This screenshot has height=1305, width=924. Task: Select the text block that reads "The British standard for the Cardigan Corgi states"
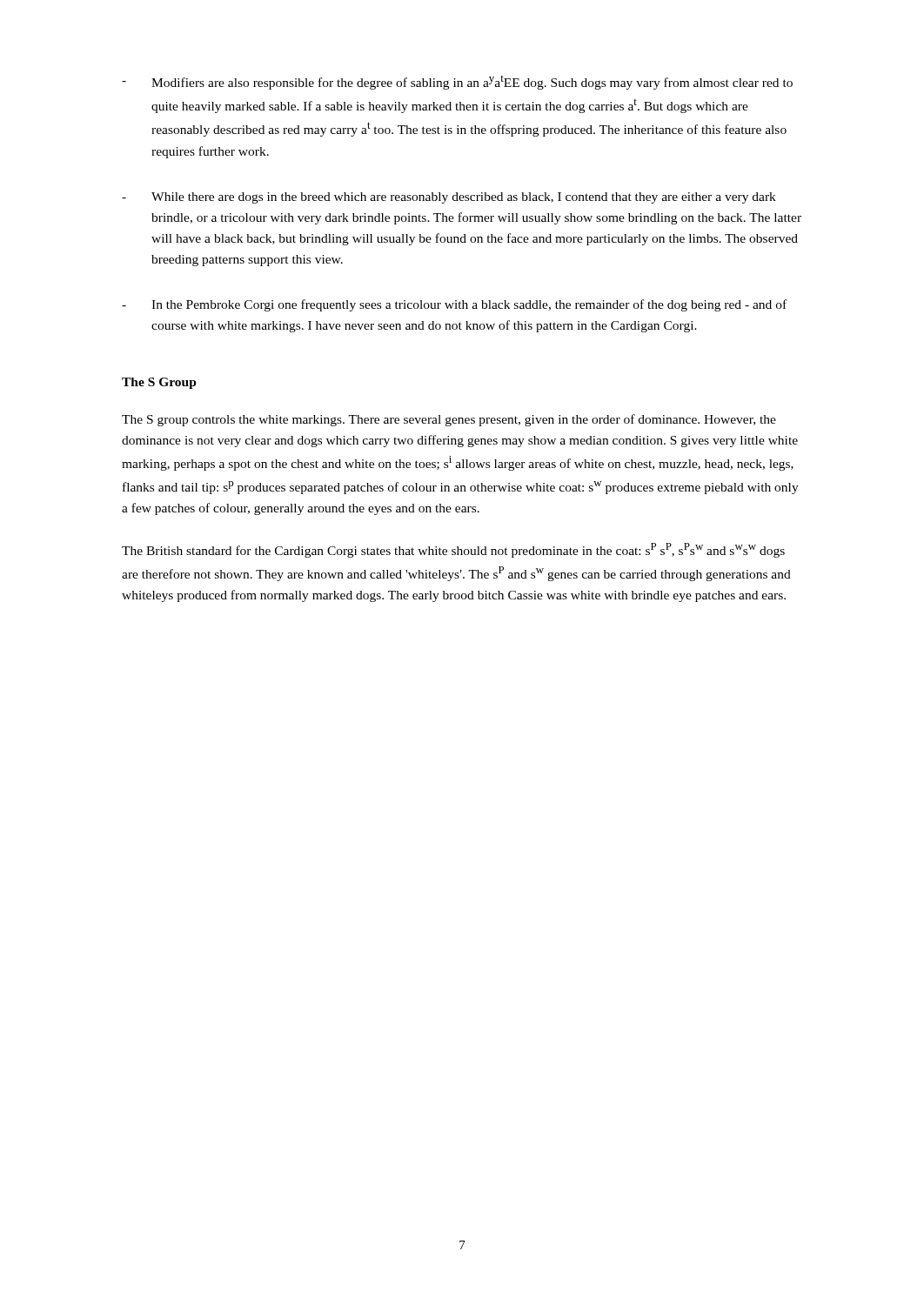click(x=456, y=571)
